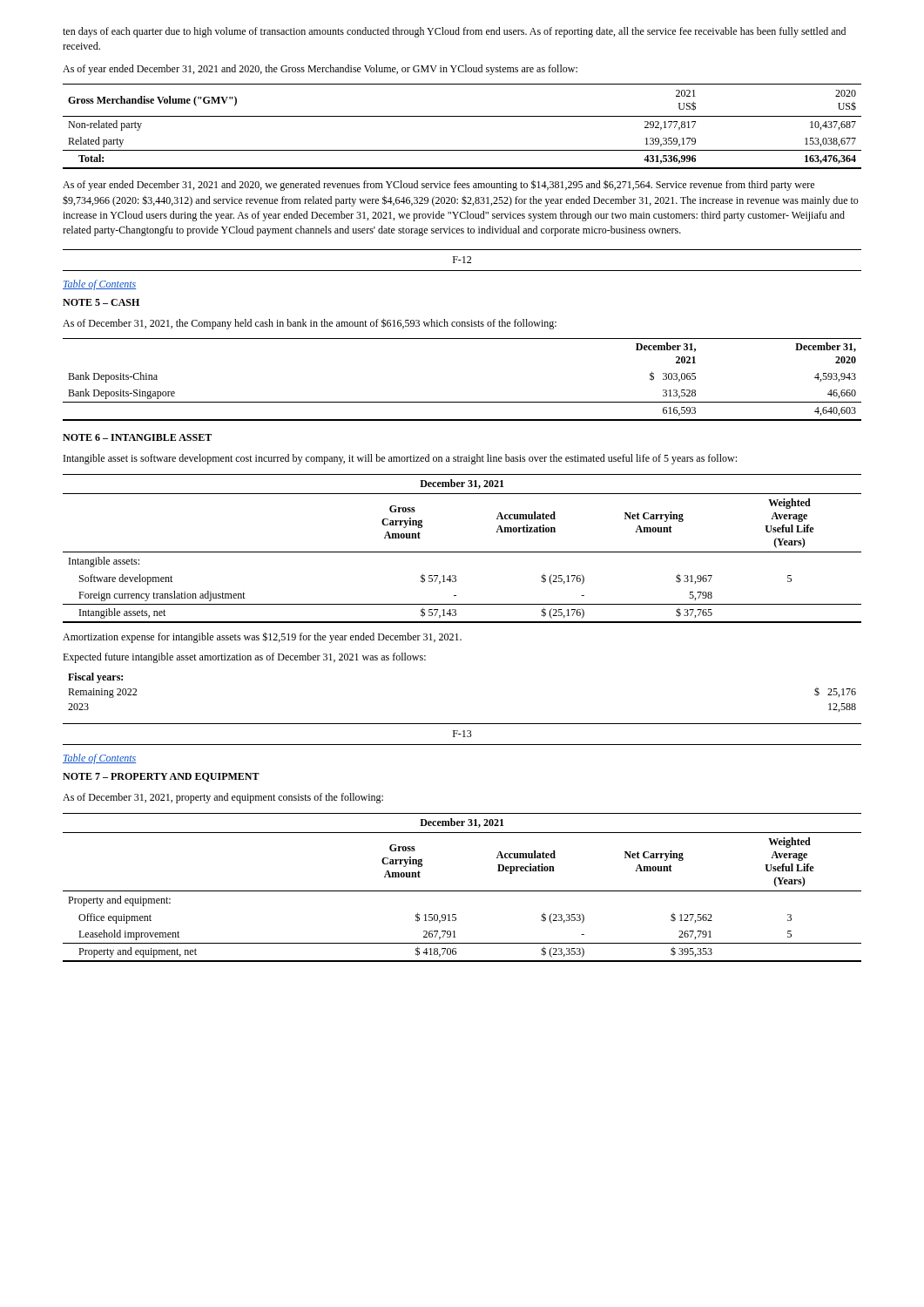Locate the table with the text "Related party"
Viewport: 924px width, 1307px height.
[462, 126]
